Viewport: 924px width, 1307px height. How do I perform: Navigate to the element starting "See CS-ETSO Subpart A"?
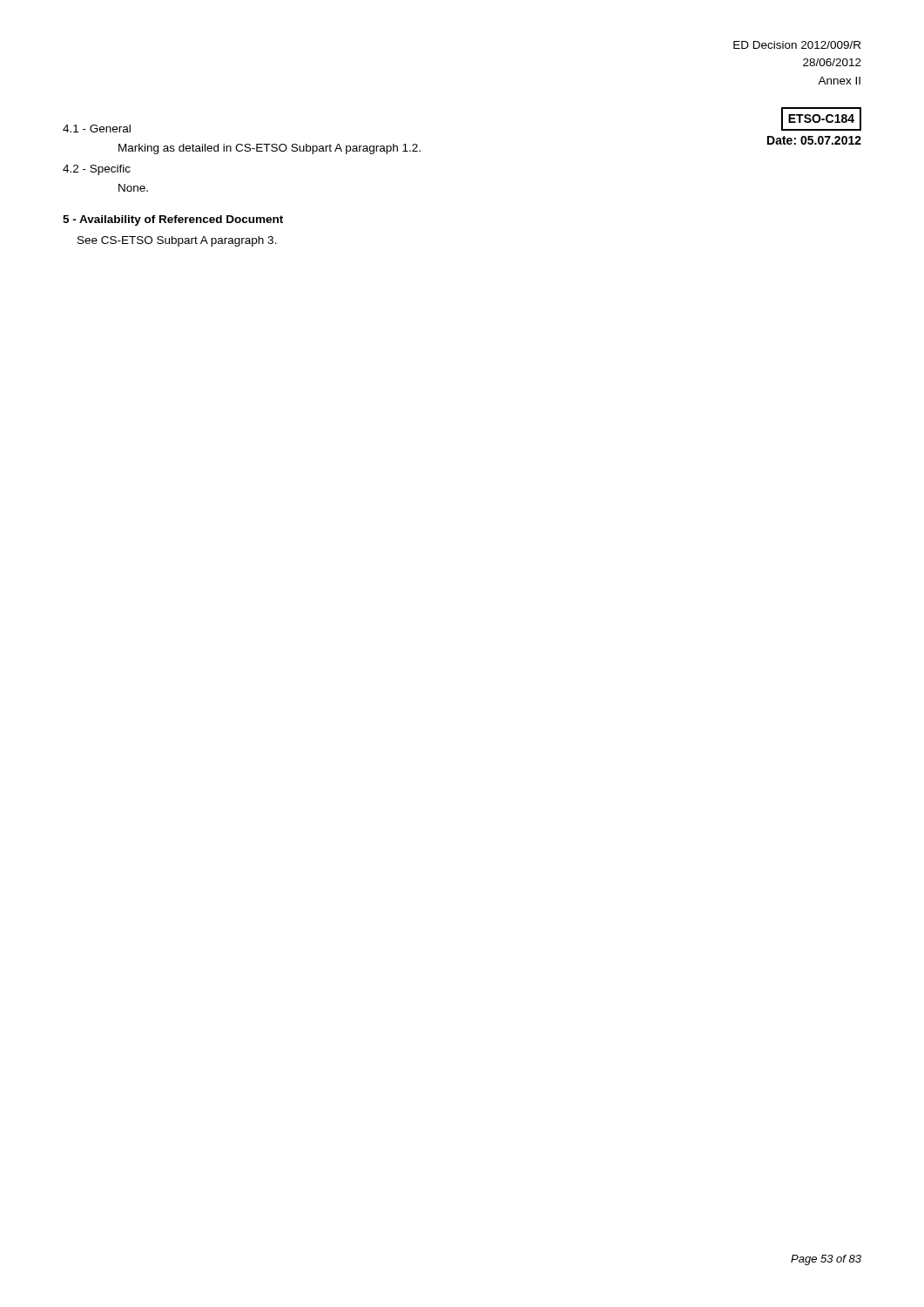tap(177, 240)
